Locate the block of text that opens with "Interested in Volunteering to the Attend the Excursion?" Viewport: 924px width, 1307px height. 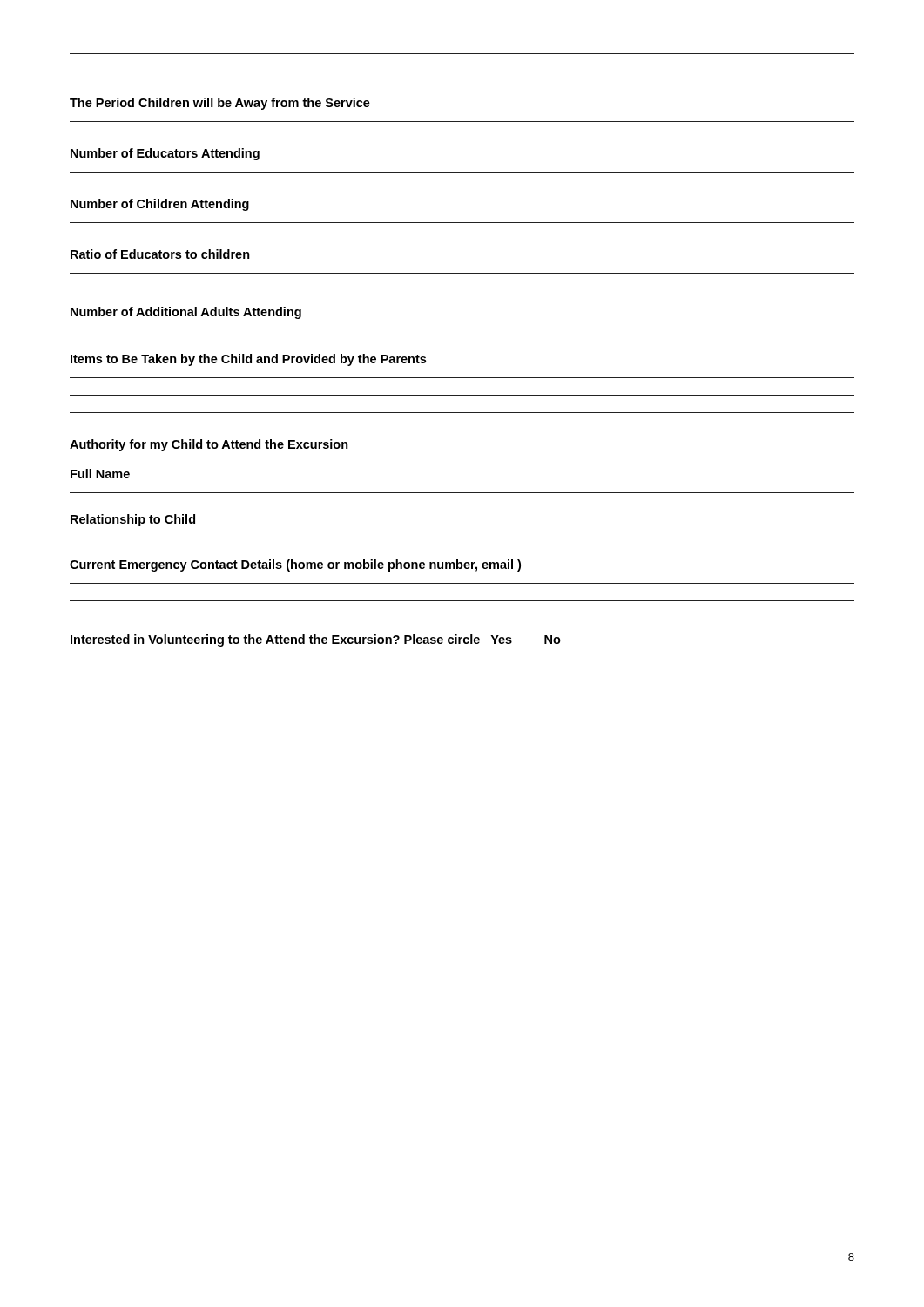[x=462, y=640]
